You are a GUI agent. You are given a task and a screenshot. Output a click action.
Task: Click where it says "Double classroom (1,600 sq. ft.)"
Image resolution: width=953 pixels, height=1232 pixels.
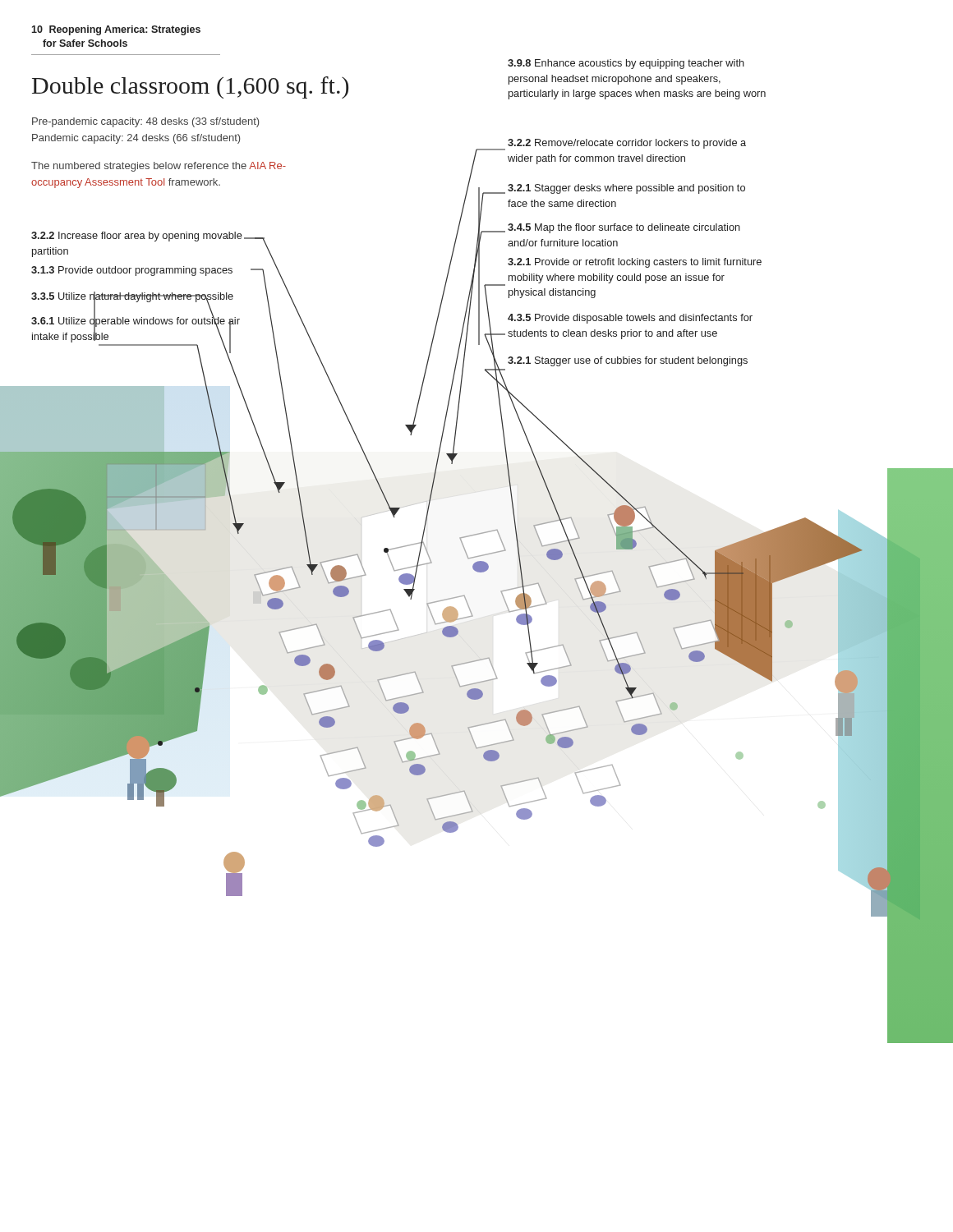coord(204,85)
